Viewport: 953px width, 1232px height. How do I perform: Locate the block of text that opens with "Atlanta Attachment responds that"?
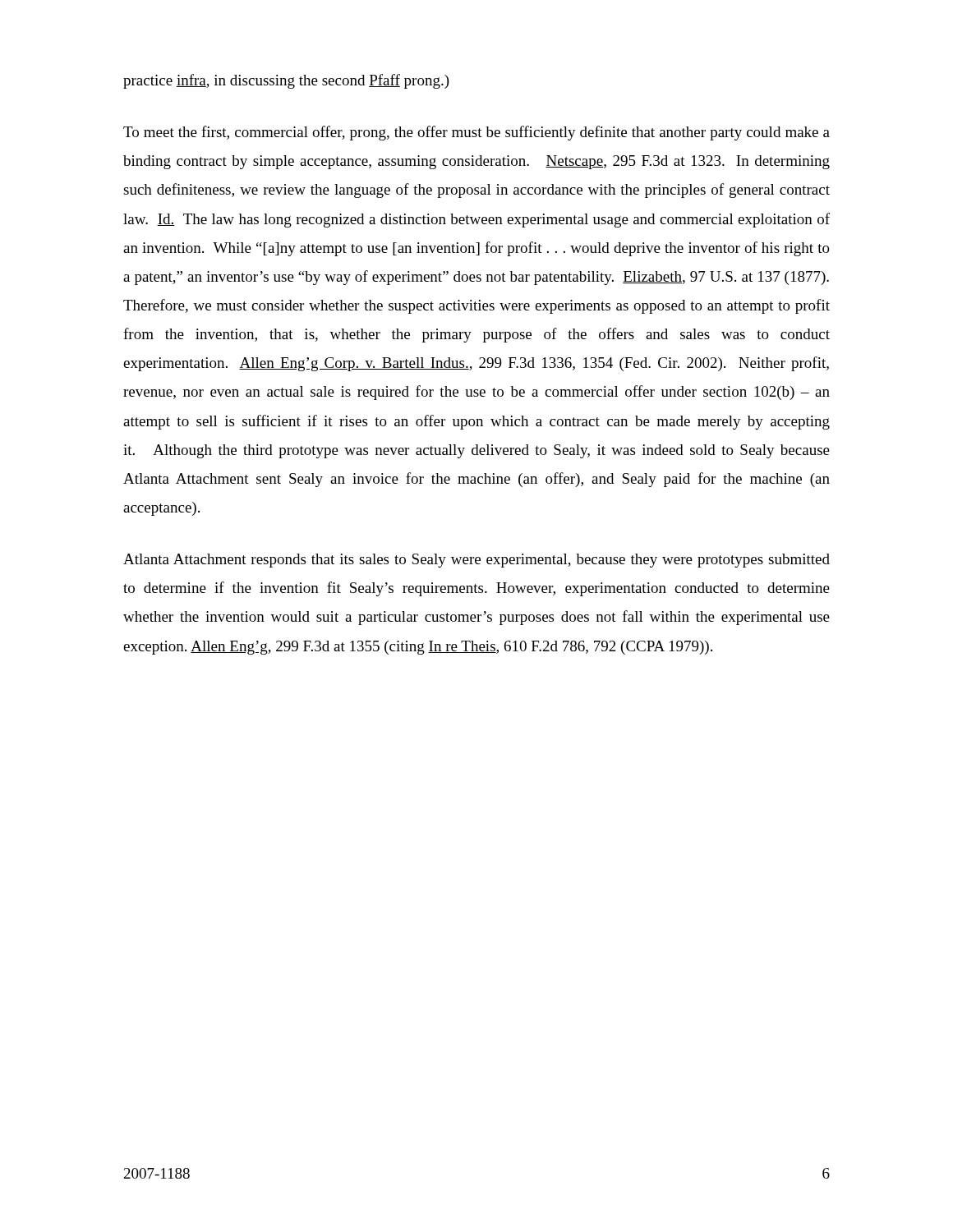476,602
